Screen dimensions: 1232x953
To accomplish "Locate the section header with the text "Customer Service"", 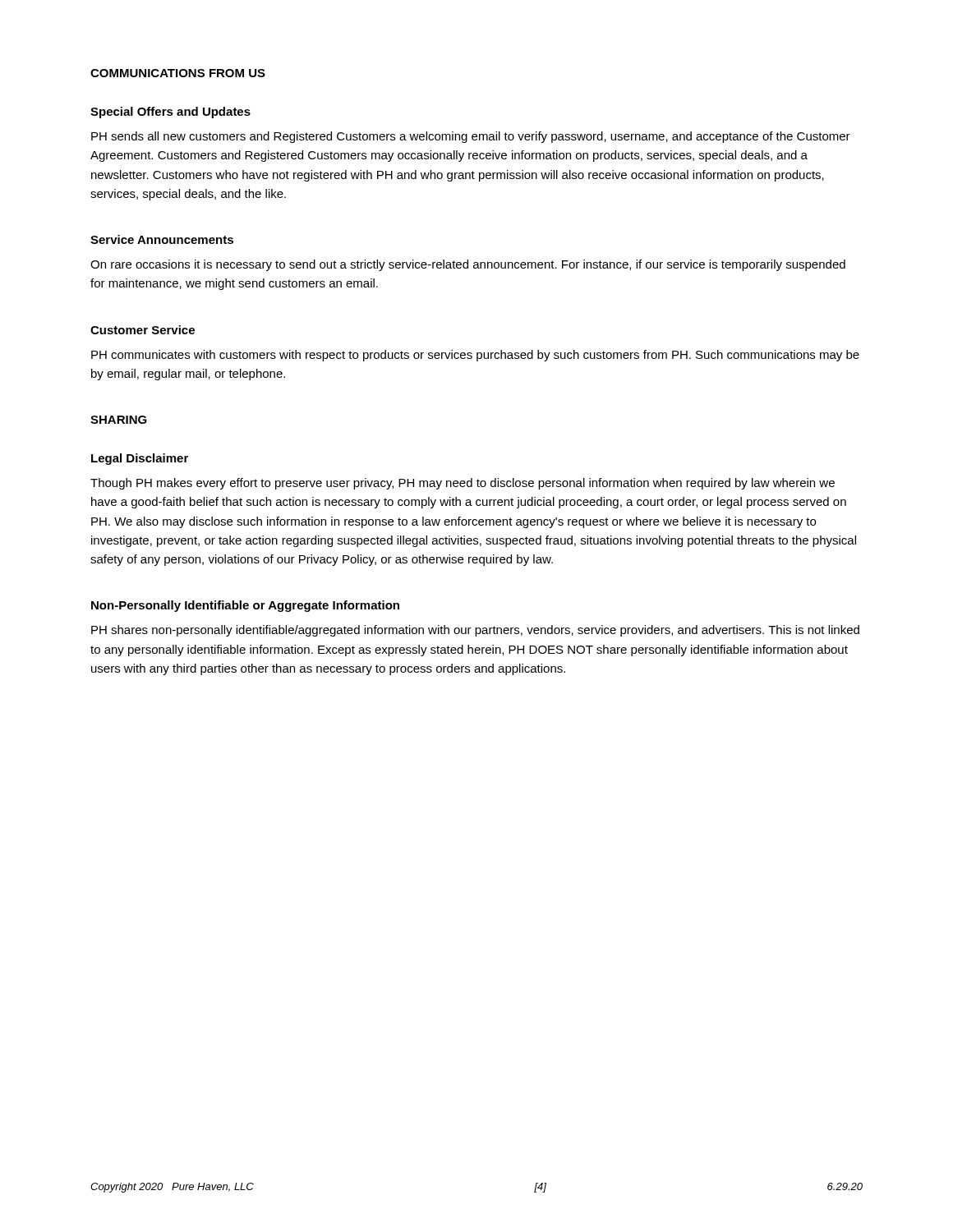I will (143, 329).
